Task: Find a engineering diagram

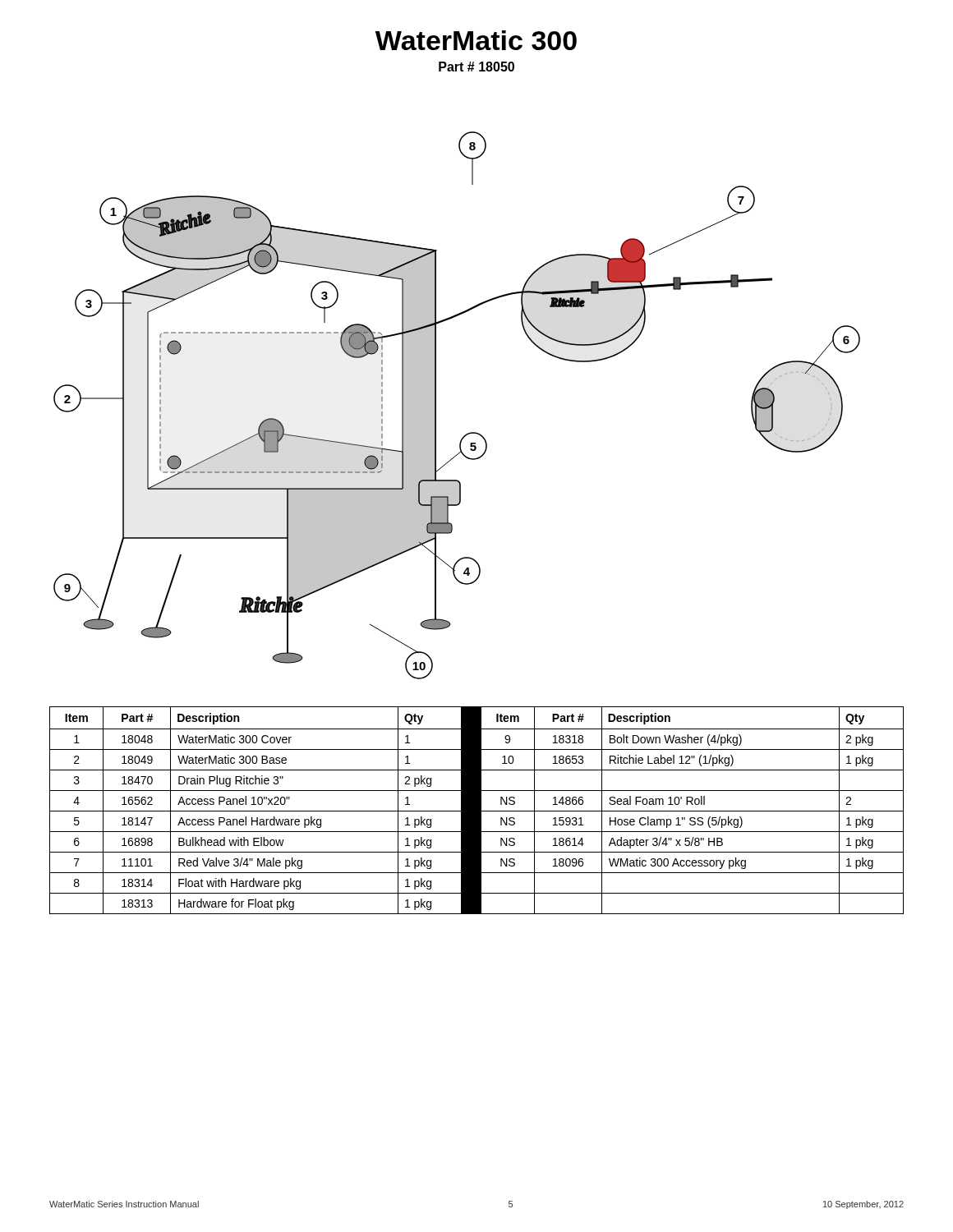Action: (x=476, y=386)
